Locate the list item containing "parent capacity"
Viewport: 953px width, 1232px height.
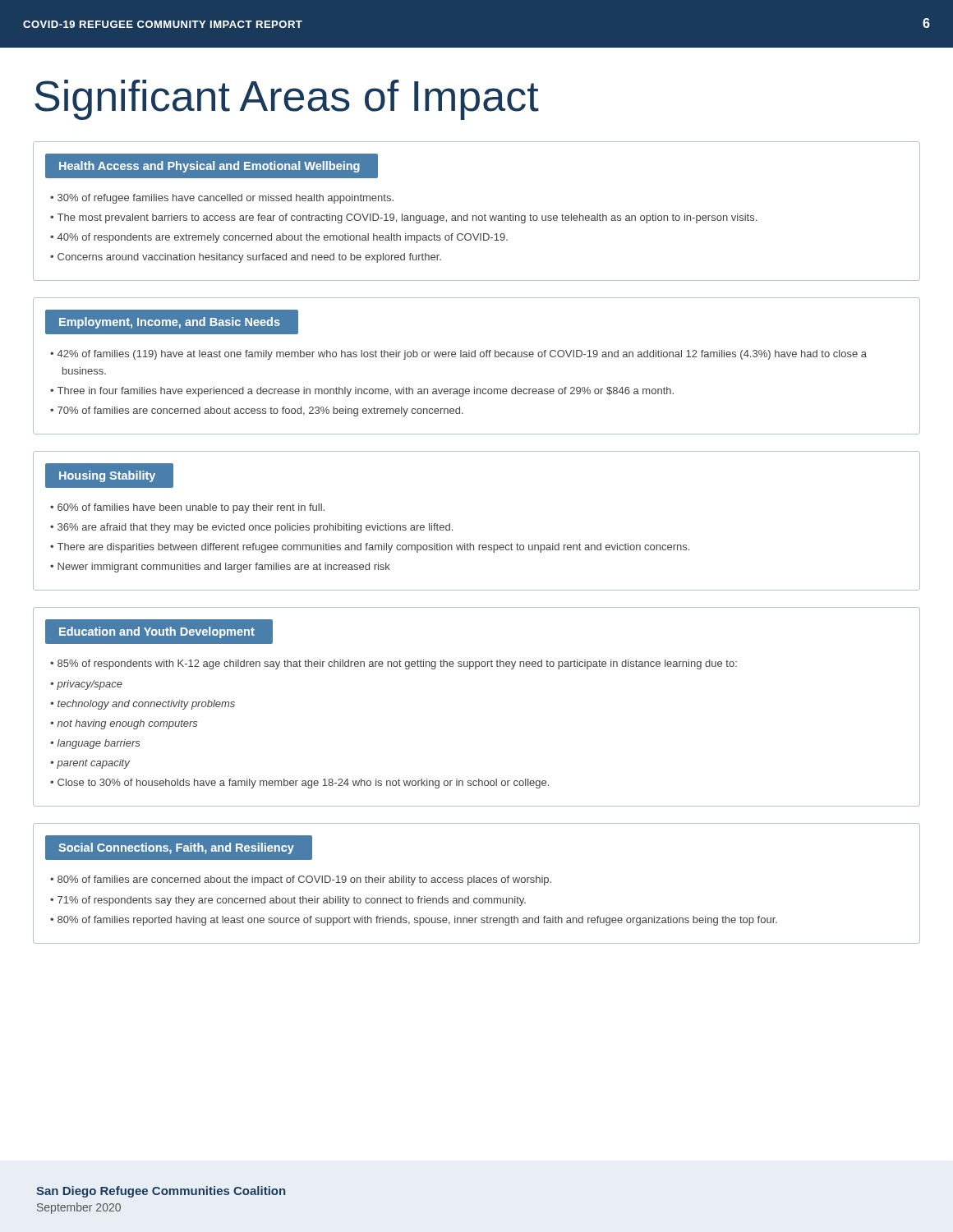pyautogui.click(x=93, y=763)
